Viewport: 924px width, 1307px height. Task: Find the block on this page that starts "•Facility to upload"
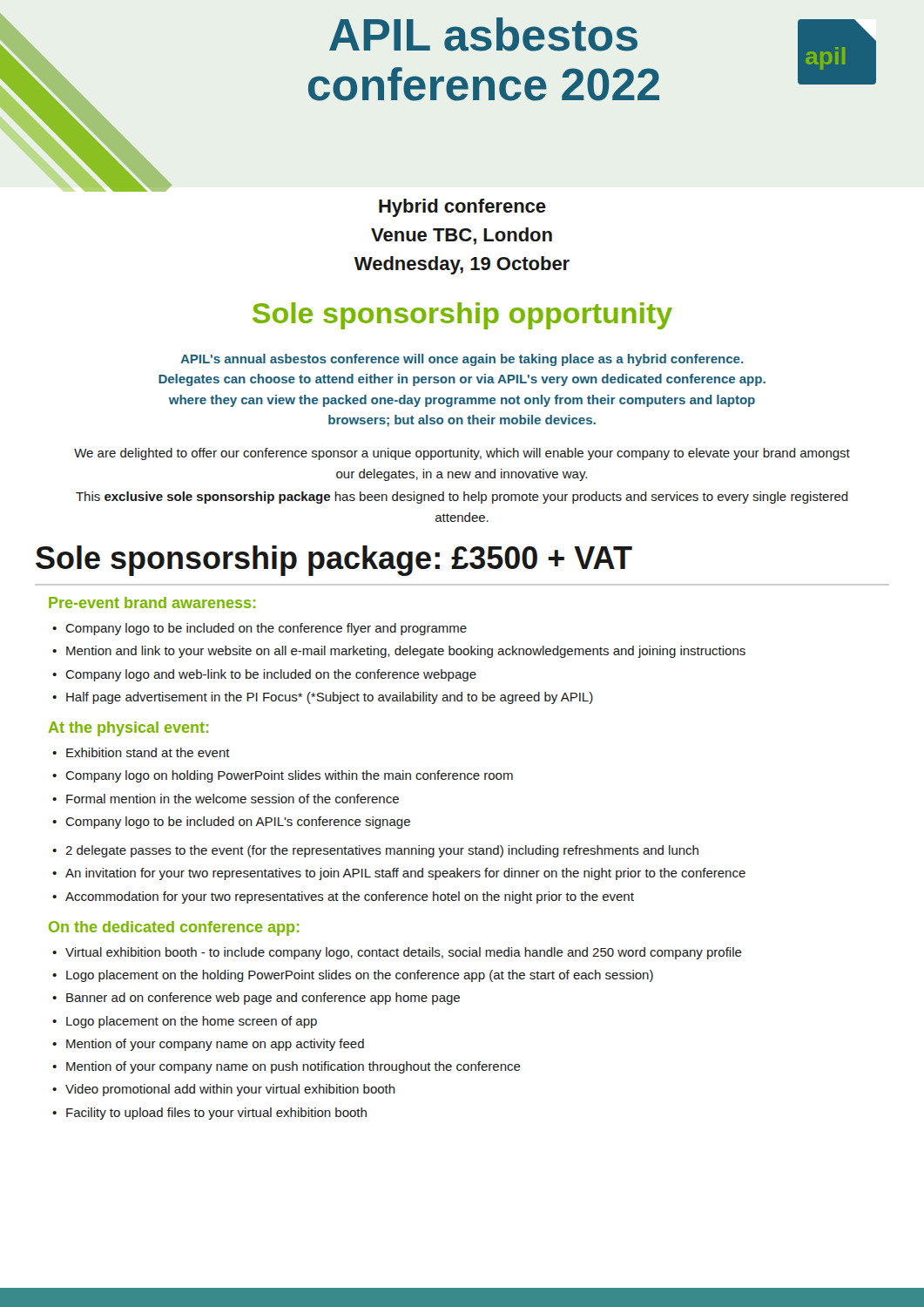(x=210, y=1112)
